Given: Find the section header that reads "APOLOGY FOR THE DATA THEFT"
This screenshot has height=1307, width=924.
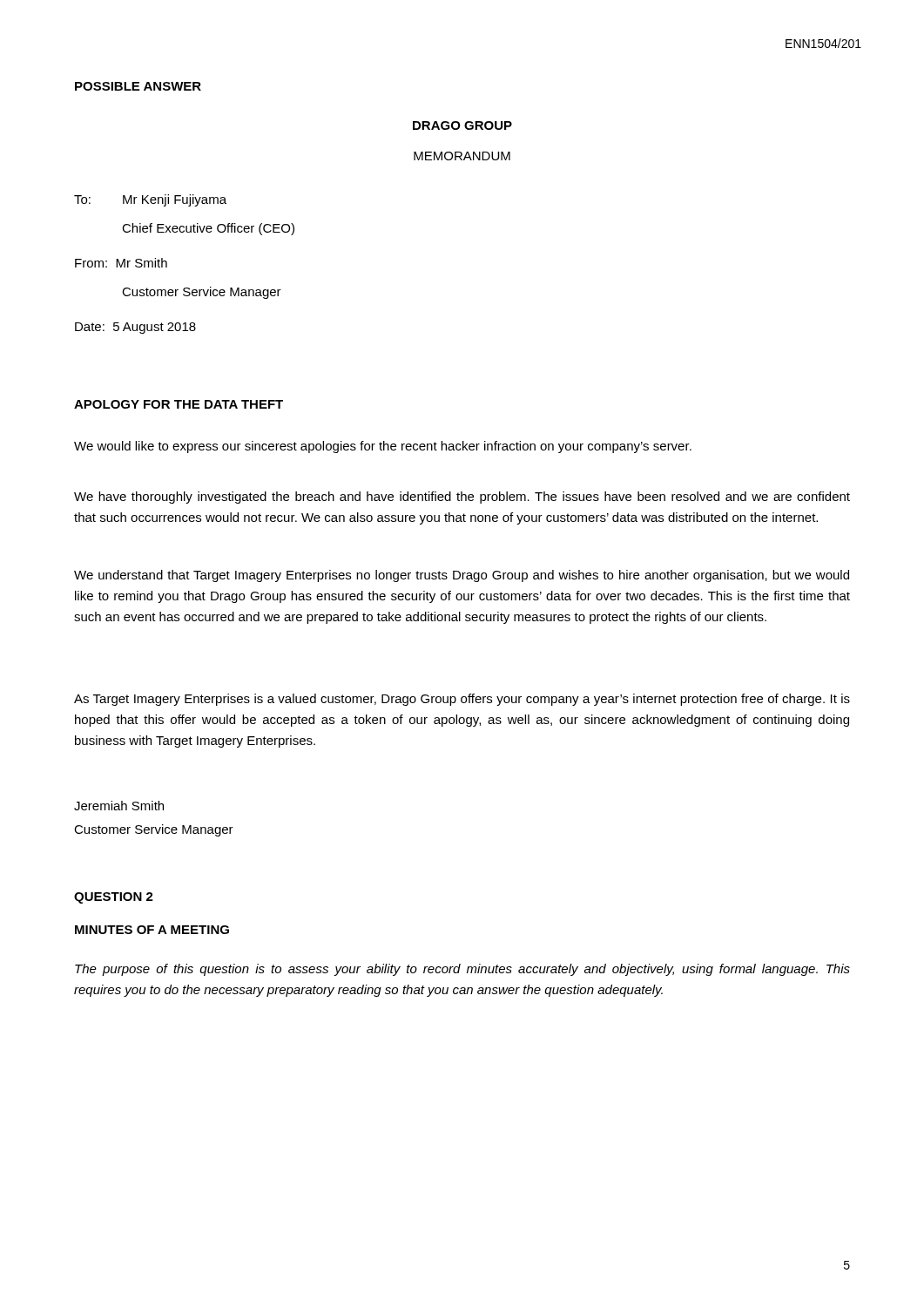Looking at the screenshot, I should (x=179, y=404).
